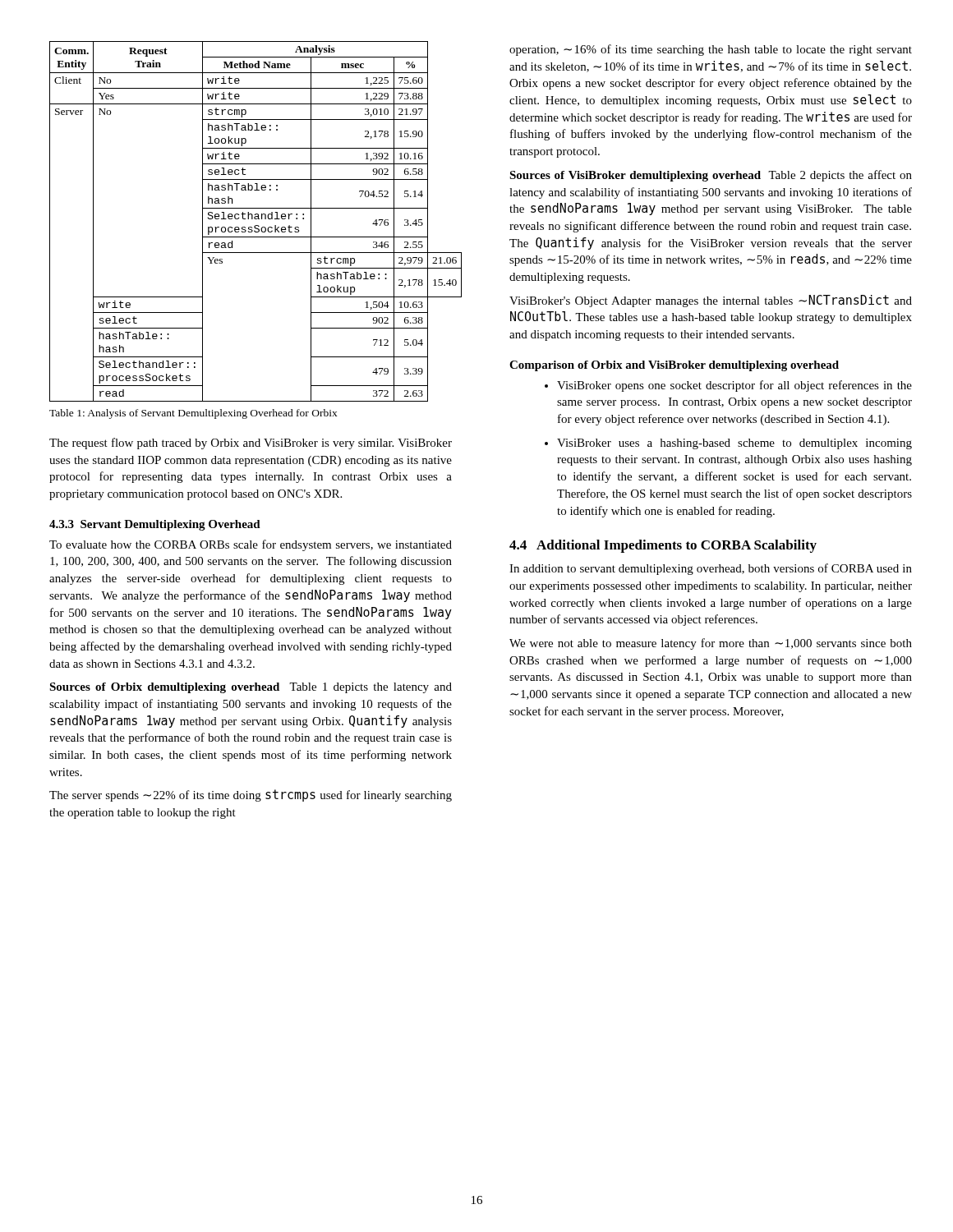Locate the section header that reads "4.3.3 Servant Demultiplexing Overhead"
Screen dimensions: 1232x953
click(x=155, y=524)
